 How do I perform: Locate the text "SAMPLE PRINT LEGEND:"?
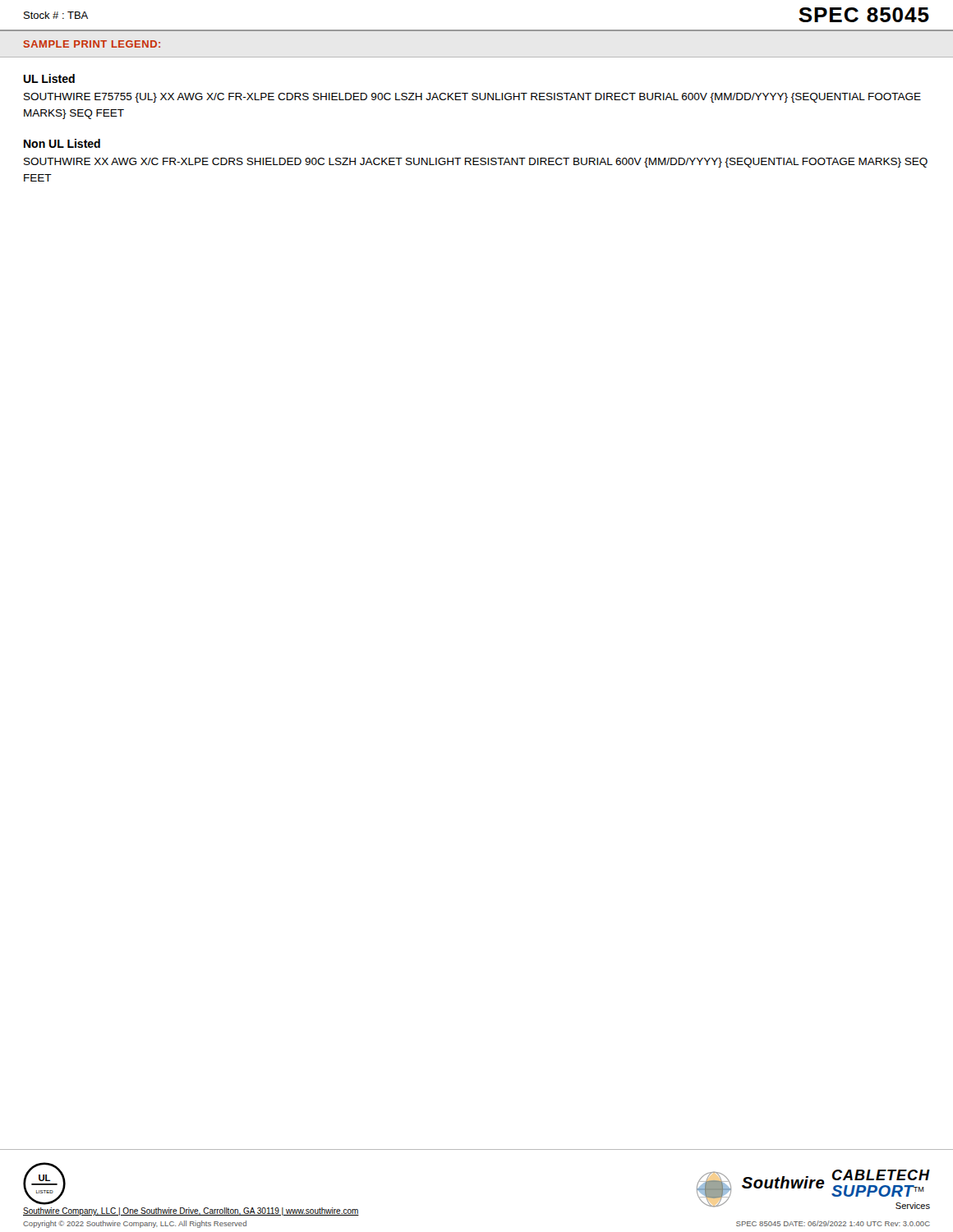[92, 44]
